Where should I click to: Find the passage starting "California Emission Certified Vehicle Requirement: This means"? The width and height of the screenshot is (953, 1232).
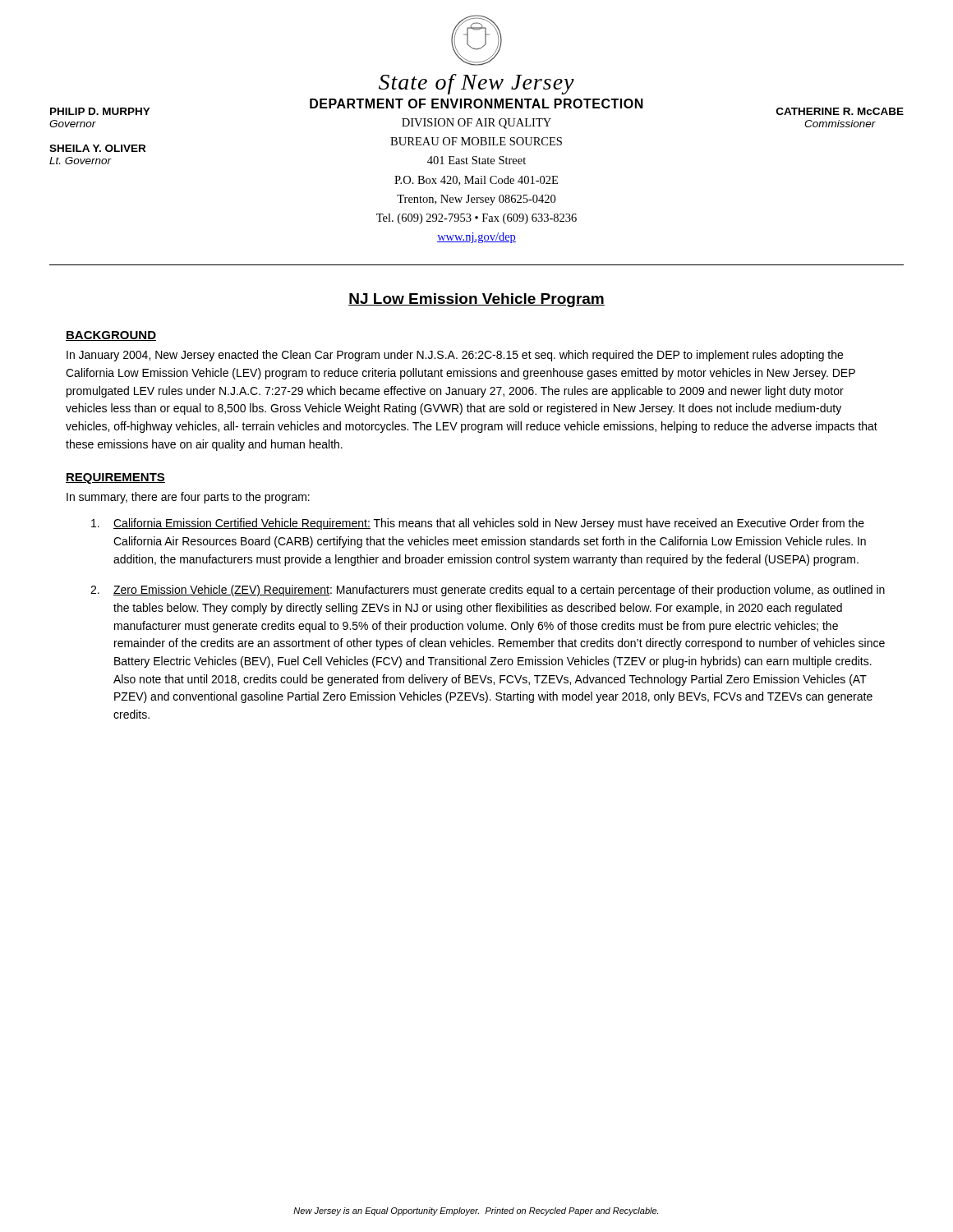[x=489, y=542]
